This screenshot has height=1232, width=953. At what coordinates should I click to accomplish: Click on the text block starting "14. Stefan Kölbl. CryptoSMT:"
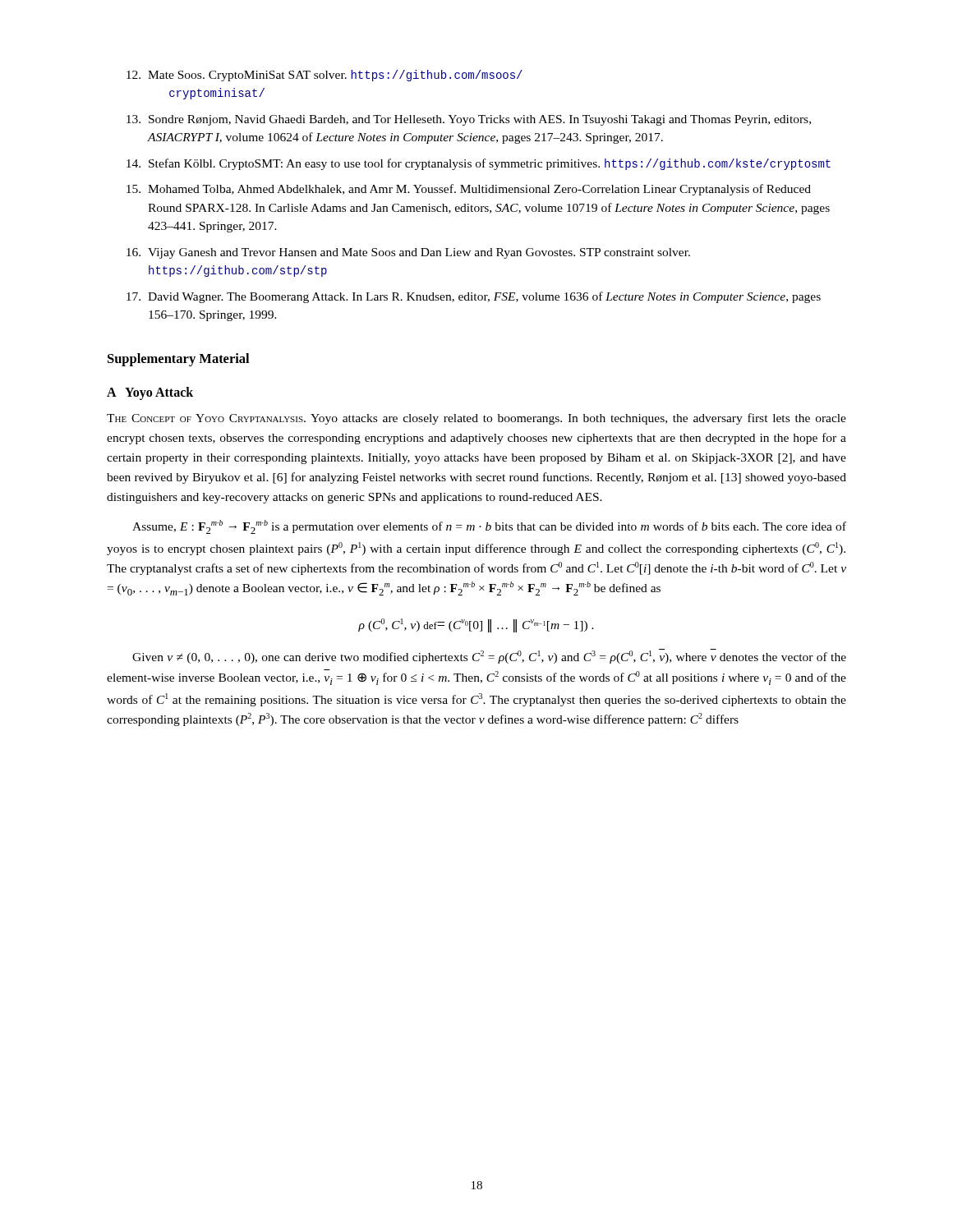(x=476, y=163)
